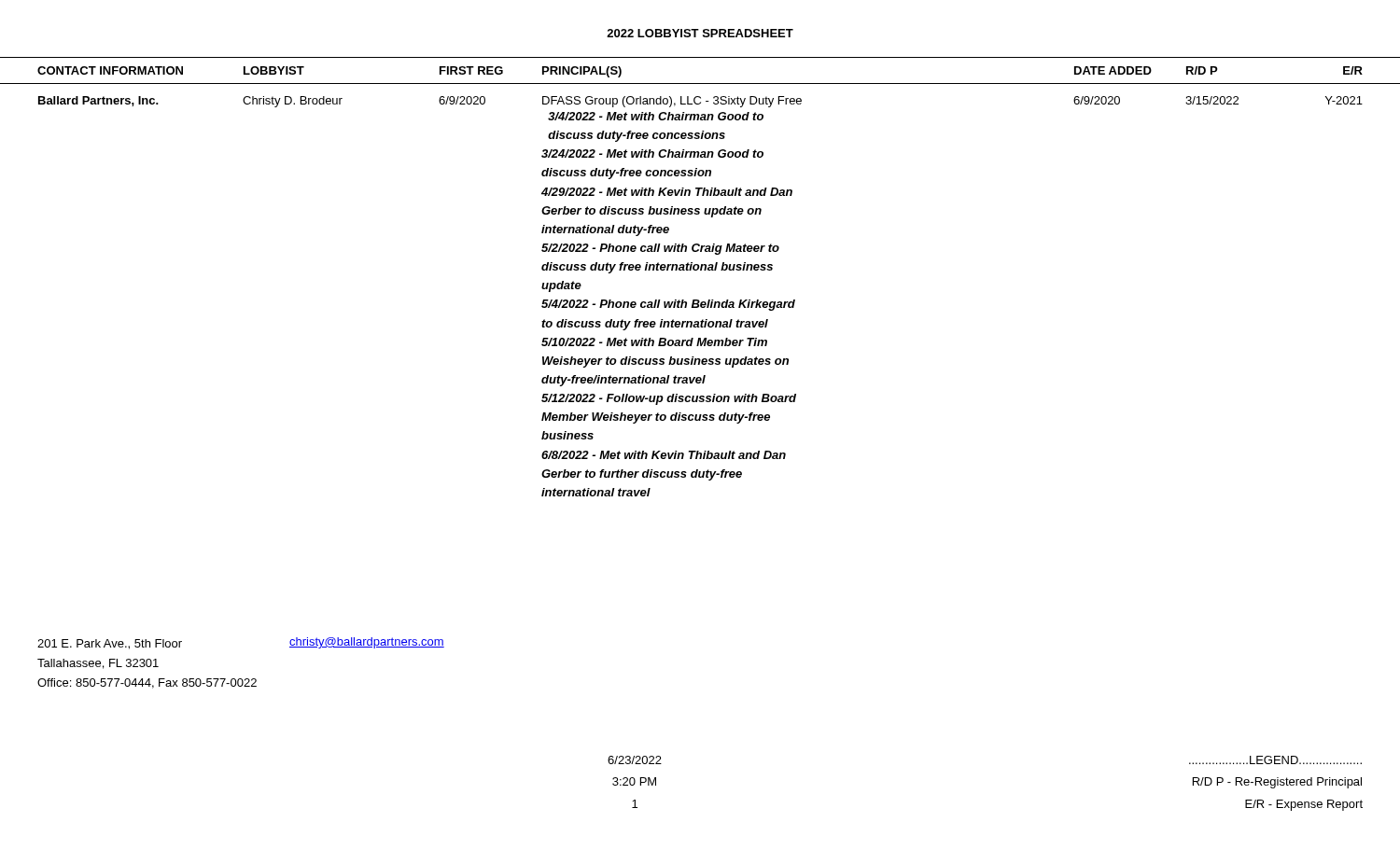Click on the text block that says "201 E. Park Ave., 5th Floor"
The width and height of the screenshot is (1400, 850).
(x=147, y=663)
